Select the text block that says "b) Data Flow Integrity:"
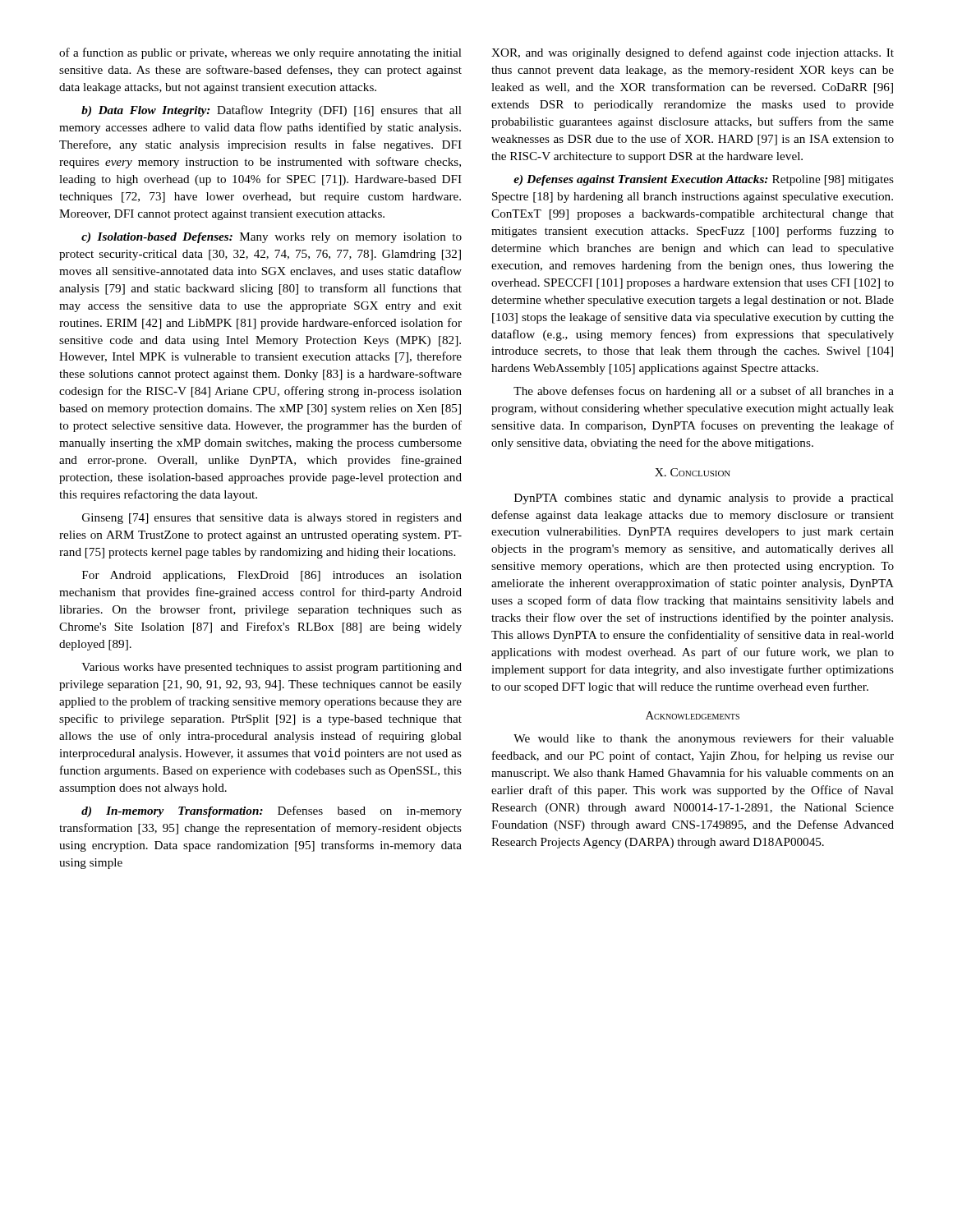This screenshot has height=1232, width=953. [260, 161]
